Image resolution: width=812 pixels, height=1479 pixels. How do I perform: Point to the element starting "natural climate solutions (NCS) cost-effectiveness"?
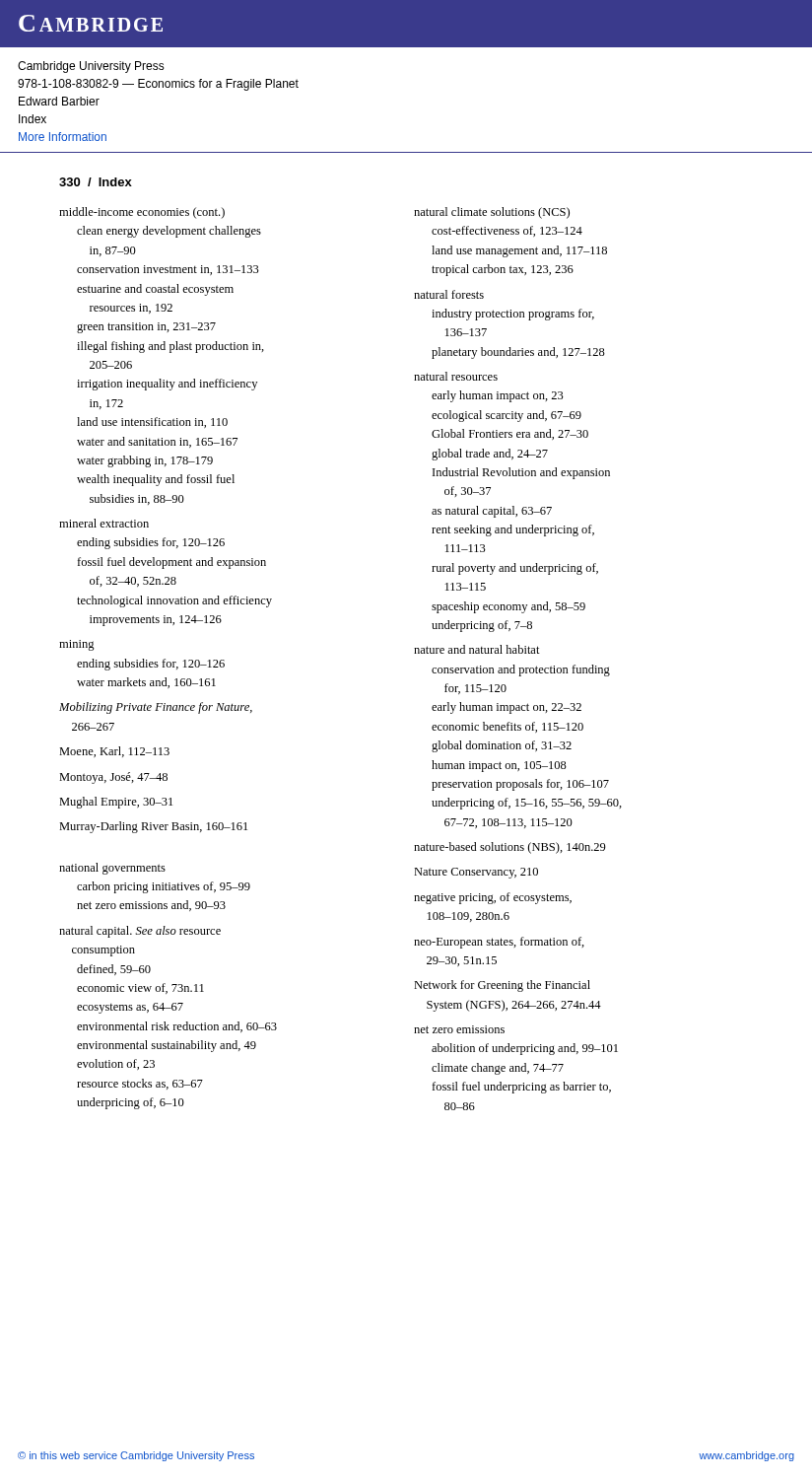(x=581, y=241)
